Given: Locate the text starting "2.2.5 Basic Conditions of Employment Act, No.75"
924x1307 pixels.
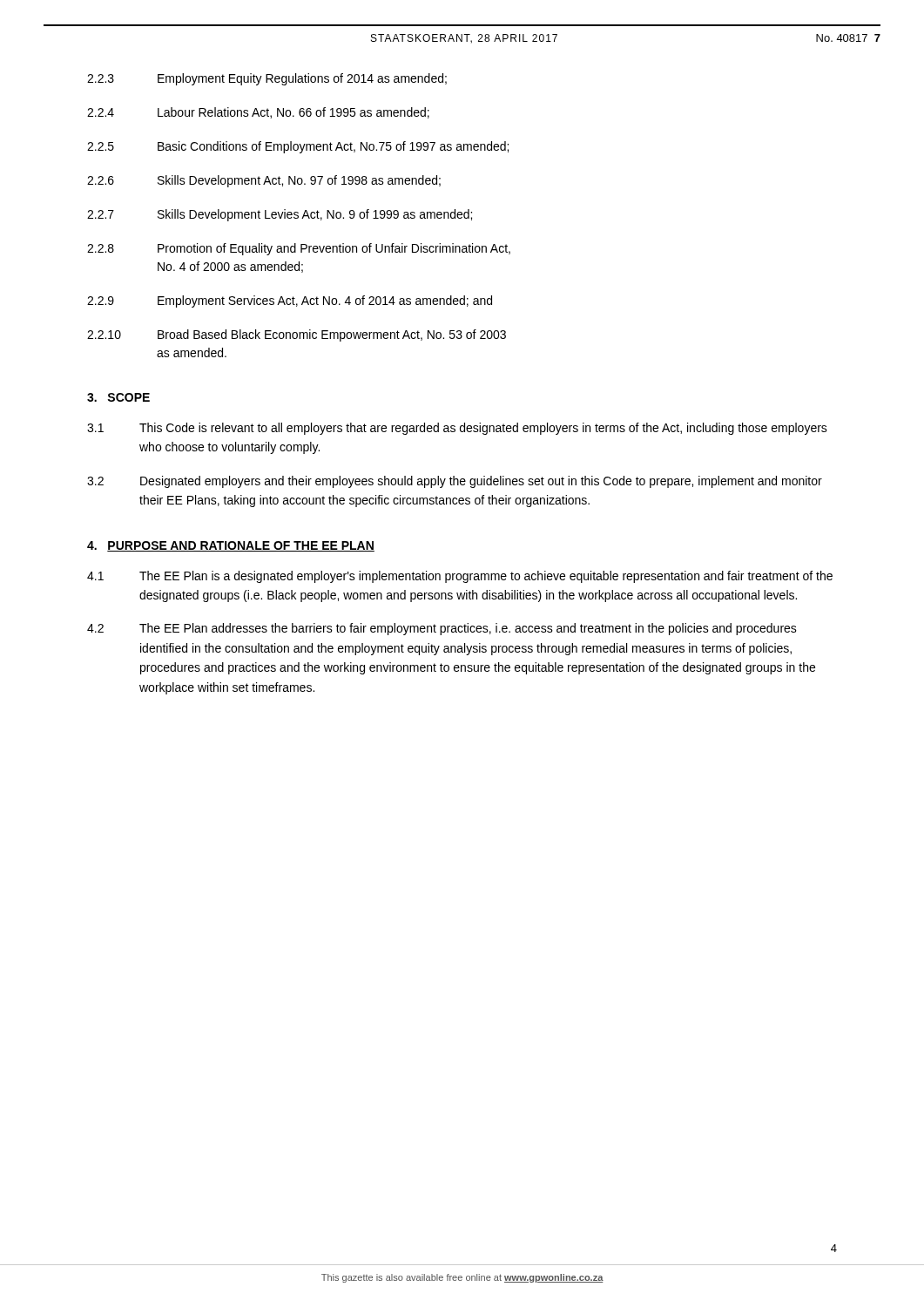Looking at the screenshot, I should click(462, 147).
